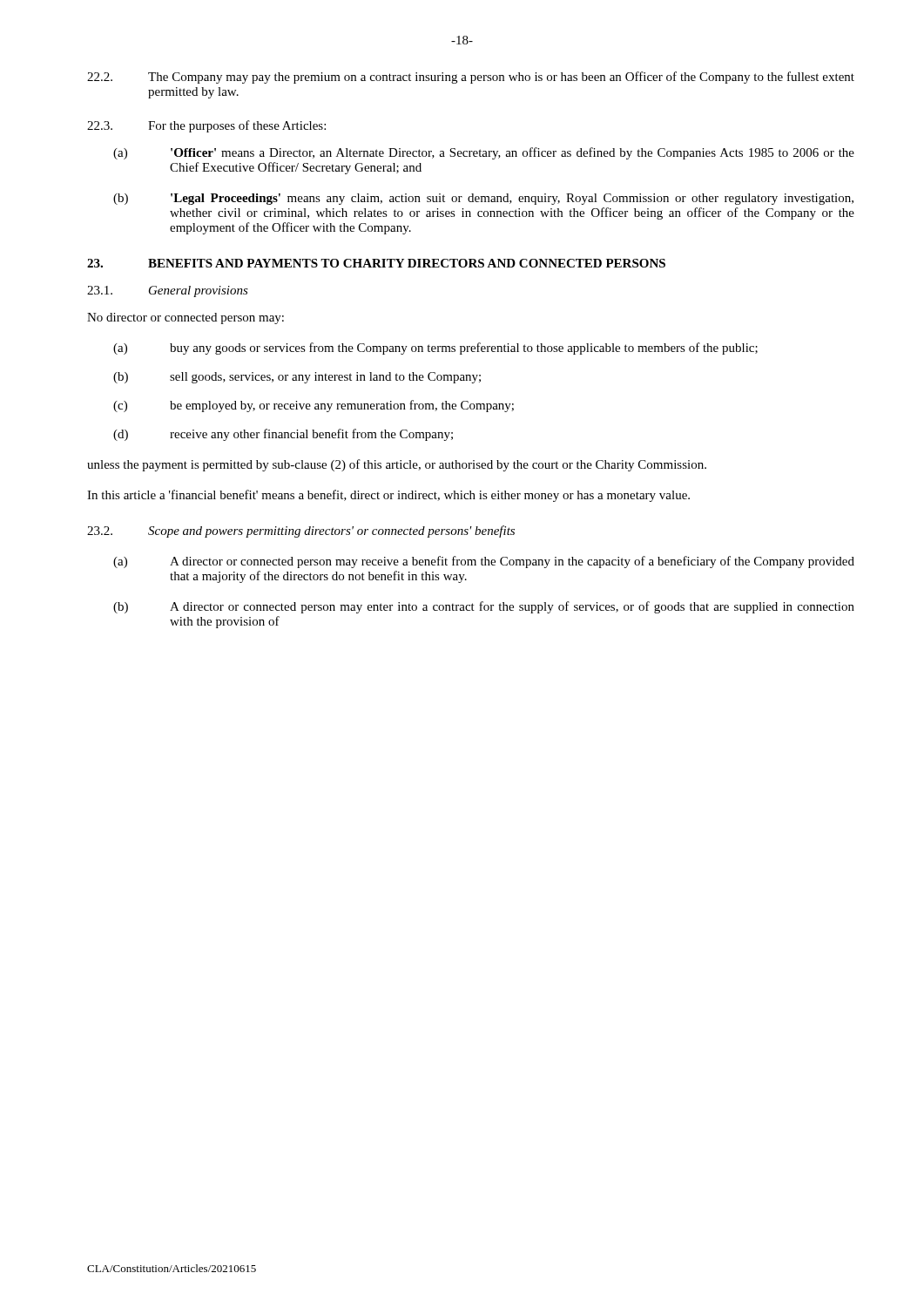Find the list item with the text "(a) 'Officer' means a Director,"

pyautogui.click(x=471, y=160)
